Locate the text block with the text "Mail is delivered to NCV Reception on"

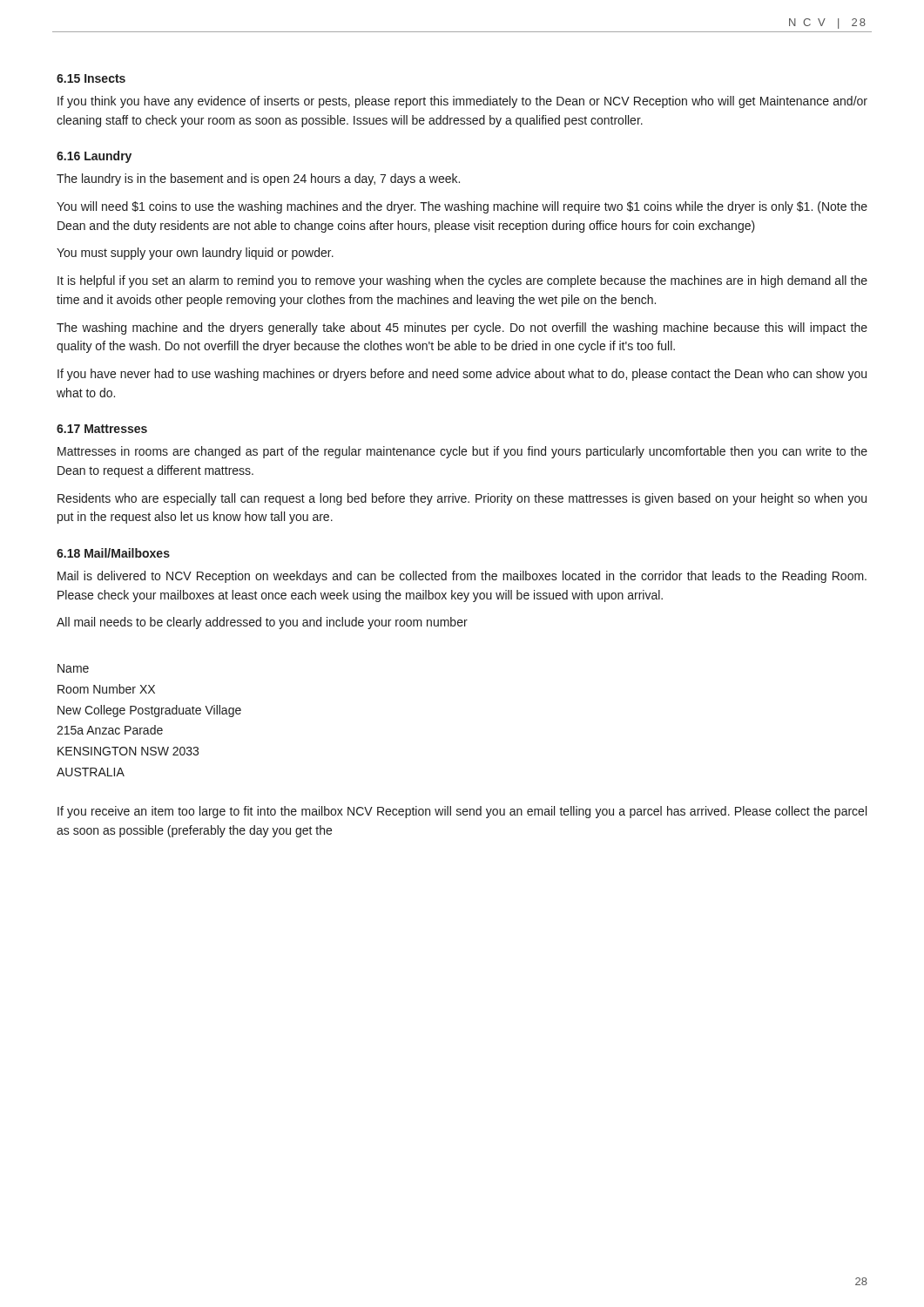tap(462, 585)
